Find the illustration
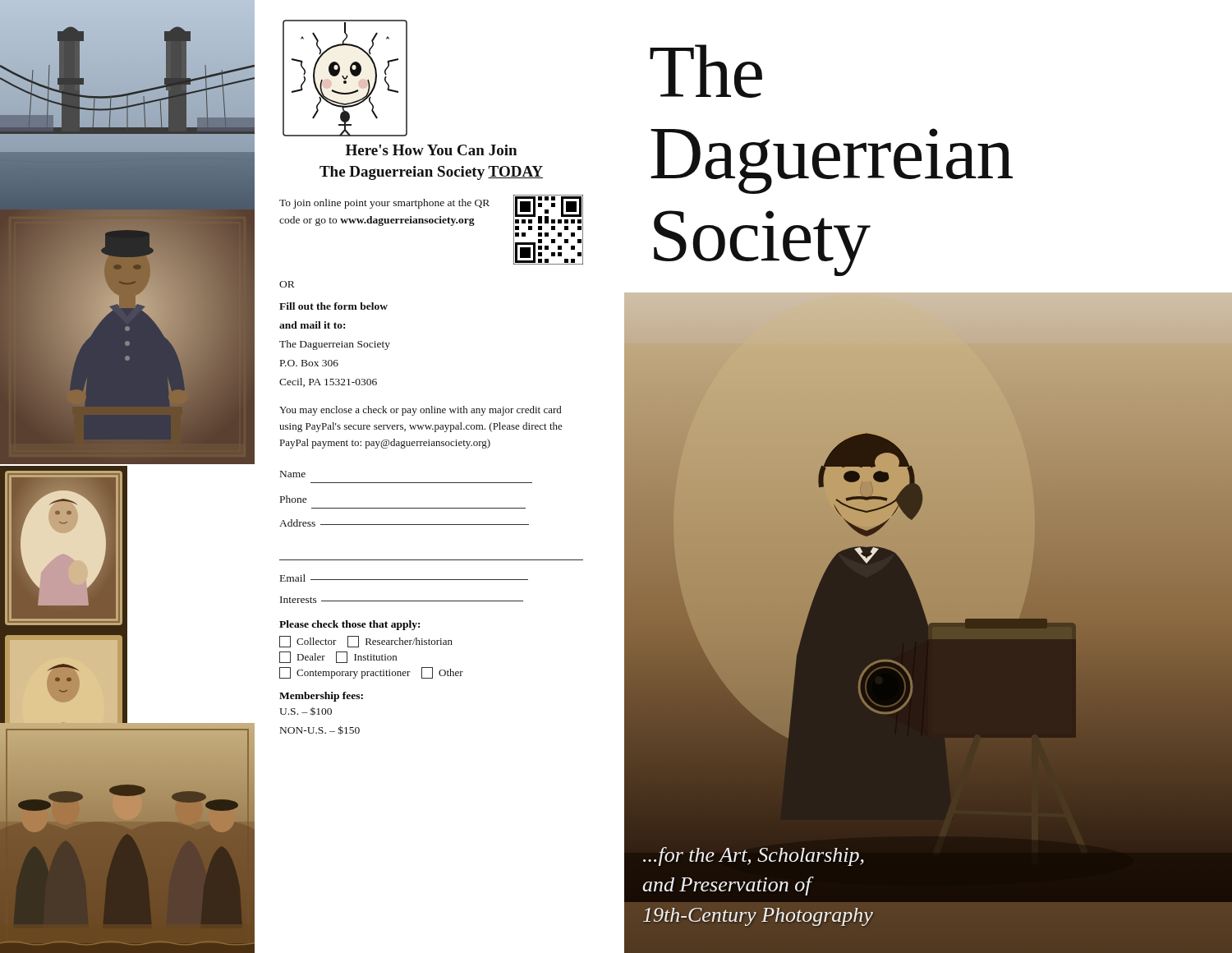The width and height of the screenshot is (1232, 953). pyautogui.click(x=431, y=78)
